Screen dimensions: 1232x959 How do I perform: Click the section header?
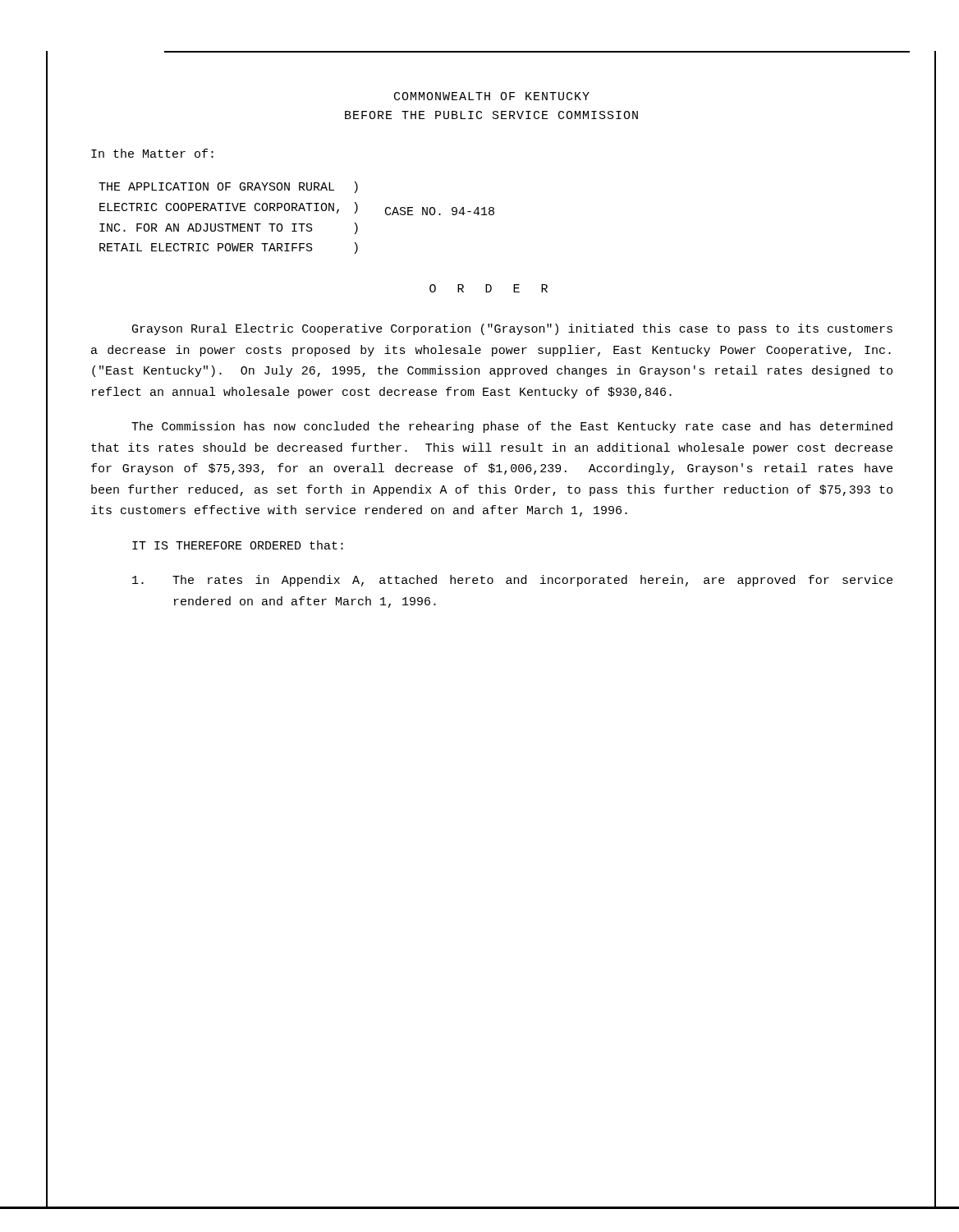[492, 290]
